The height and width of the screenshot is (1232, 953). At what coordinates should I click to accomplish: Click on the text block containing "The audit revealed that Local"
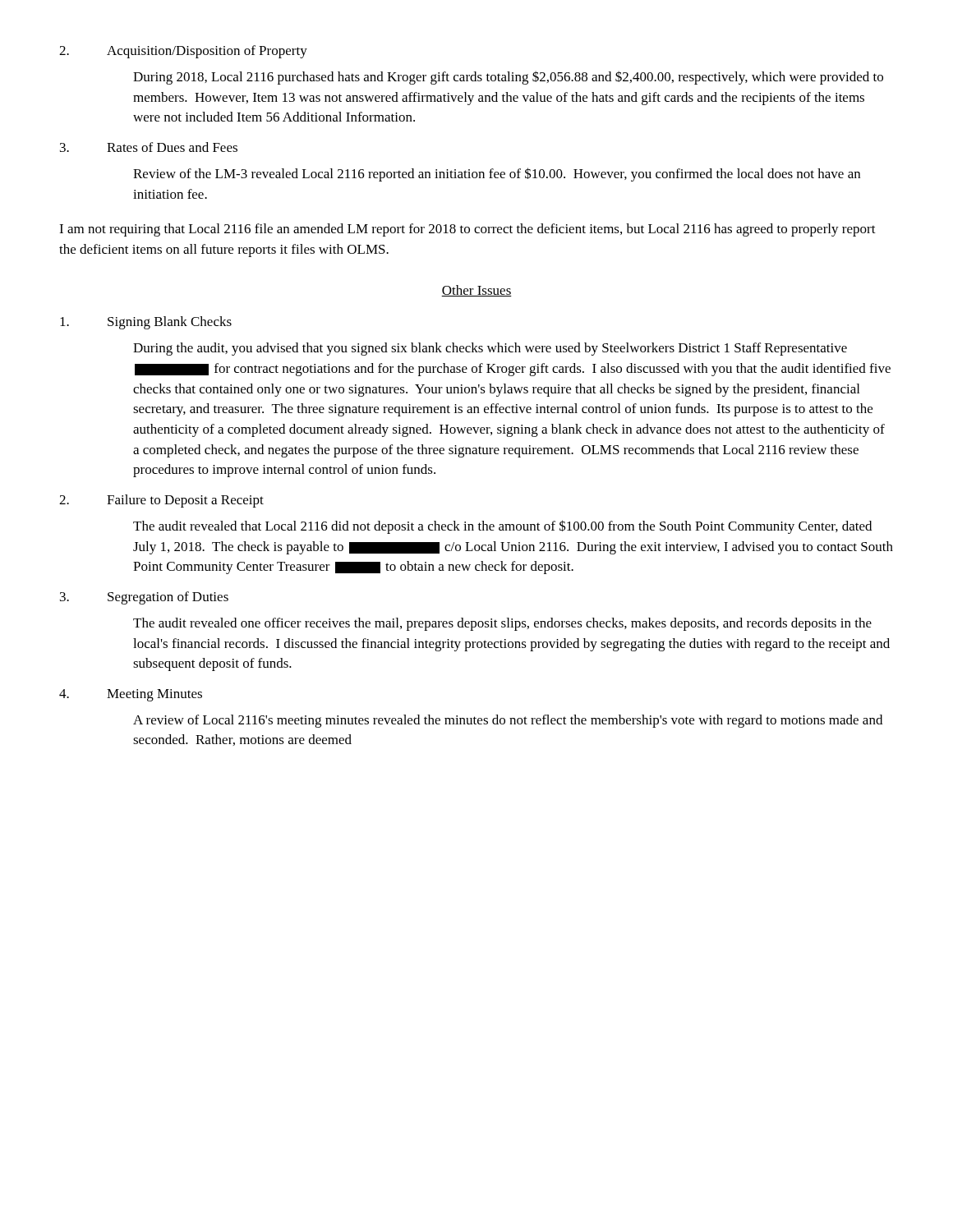pyautogui.click(x=513, y=548)
